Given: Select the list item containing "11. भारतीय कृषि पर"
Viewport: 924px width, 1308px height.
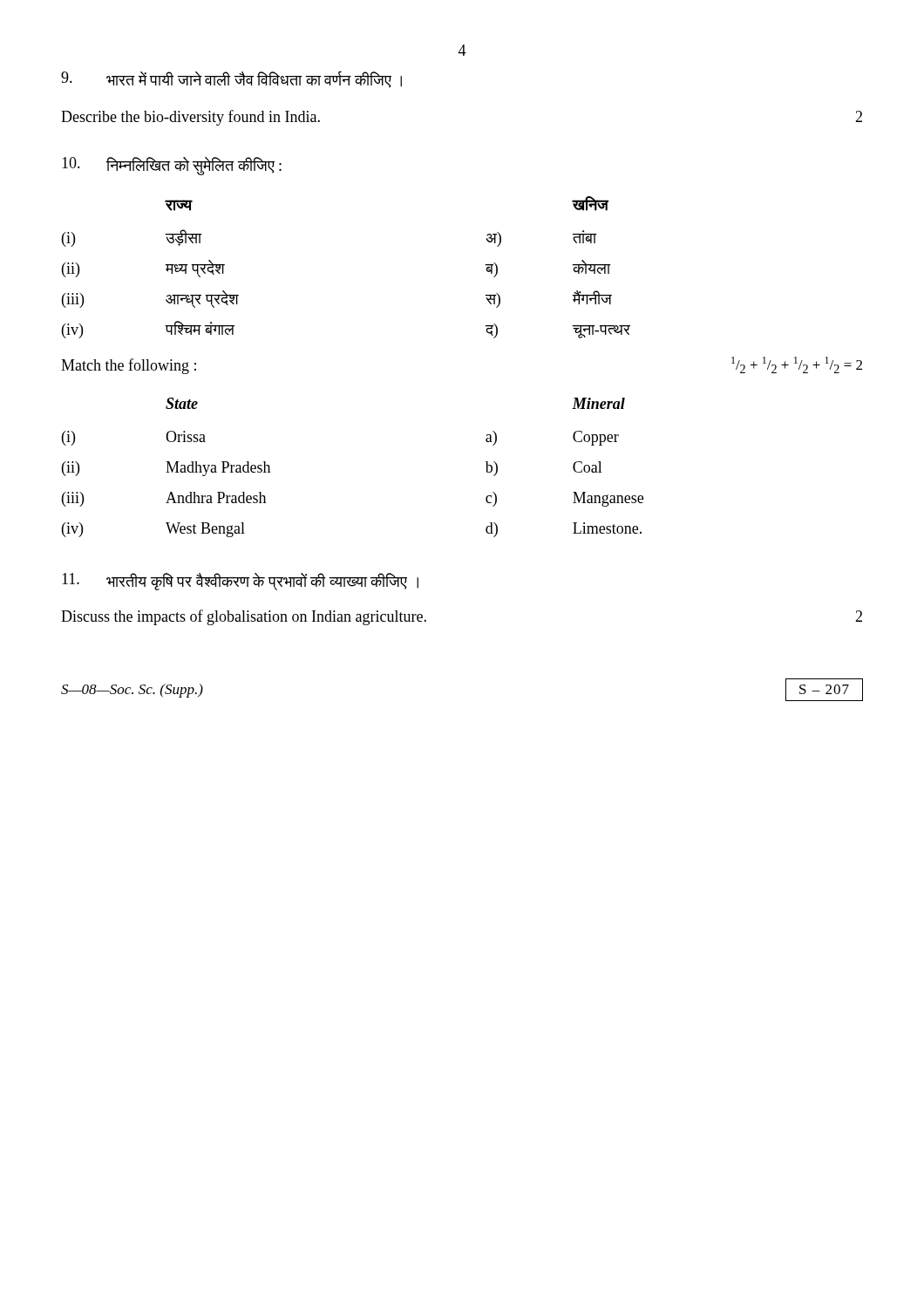Looking at the screenshot, I should [x=240, y=582].
